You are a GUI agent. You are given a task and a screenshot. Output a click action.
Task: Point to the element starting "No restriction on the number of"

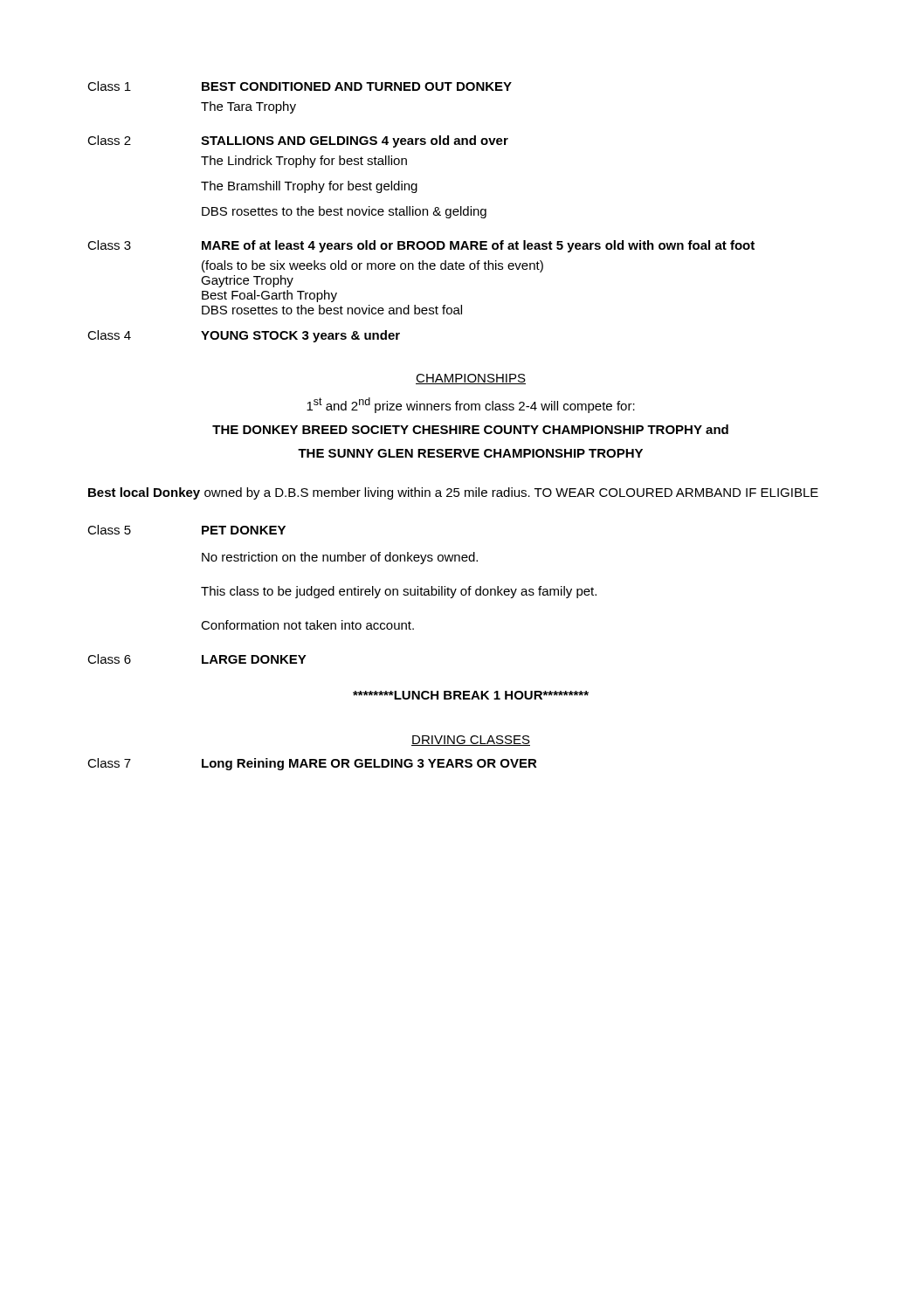pyautogui.click(x=340, y=557)
